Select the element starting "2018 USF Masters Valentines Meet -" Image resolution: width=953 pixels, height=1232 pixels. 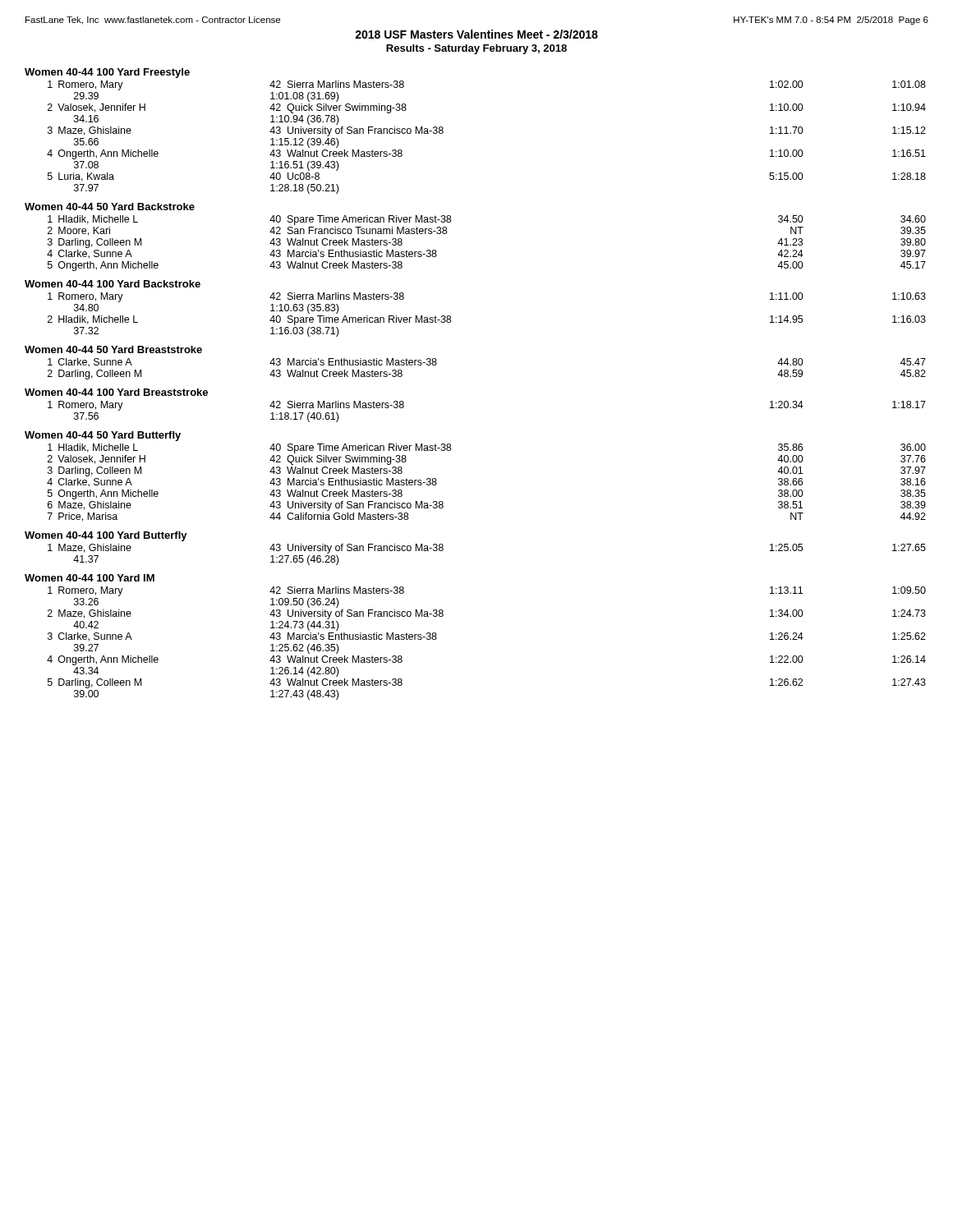click(x=476, y=34)
